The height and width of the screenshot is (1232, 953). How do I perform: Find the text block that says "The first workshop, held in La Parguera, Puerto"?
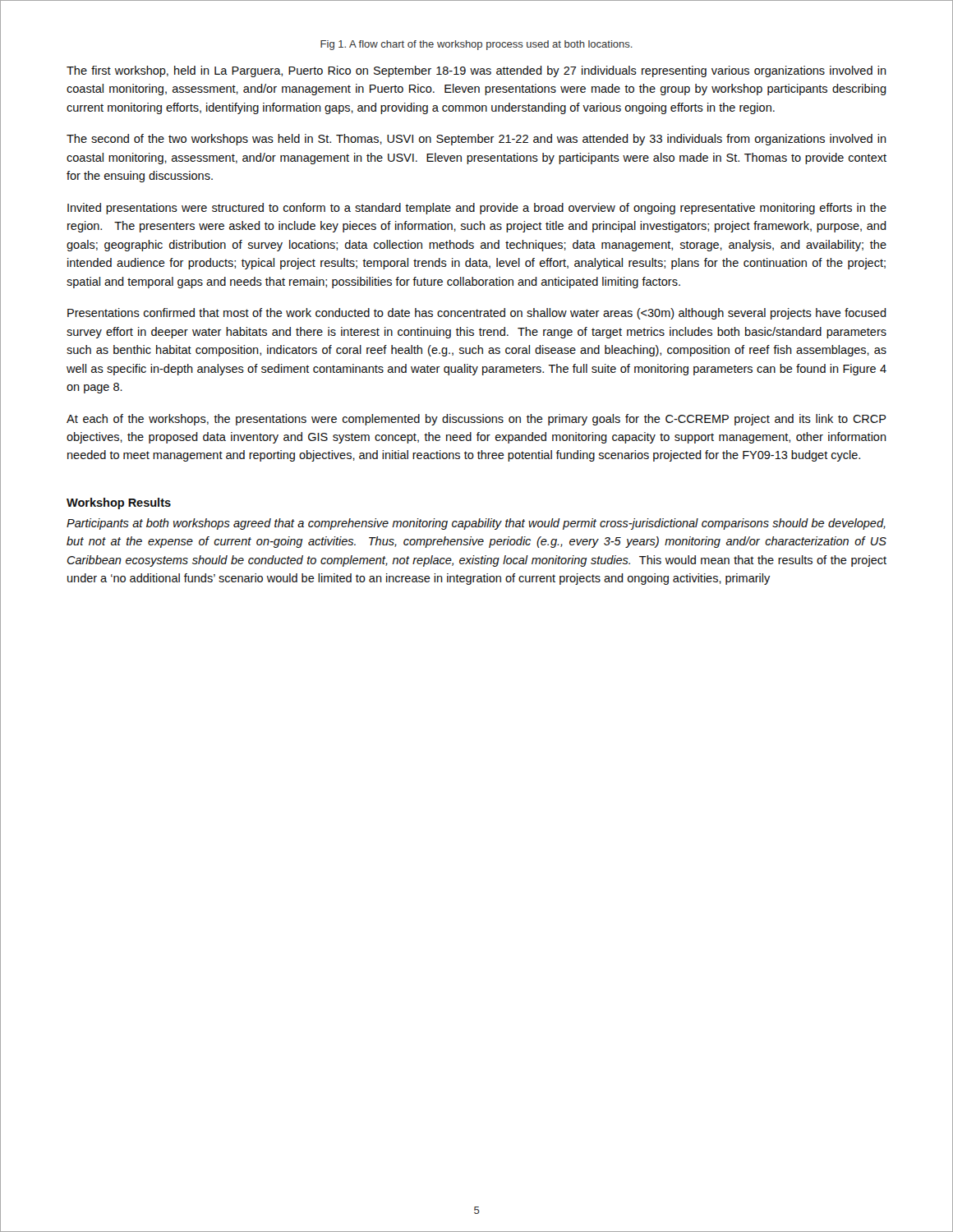point(476,89)
